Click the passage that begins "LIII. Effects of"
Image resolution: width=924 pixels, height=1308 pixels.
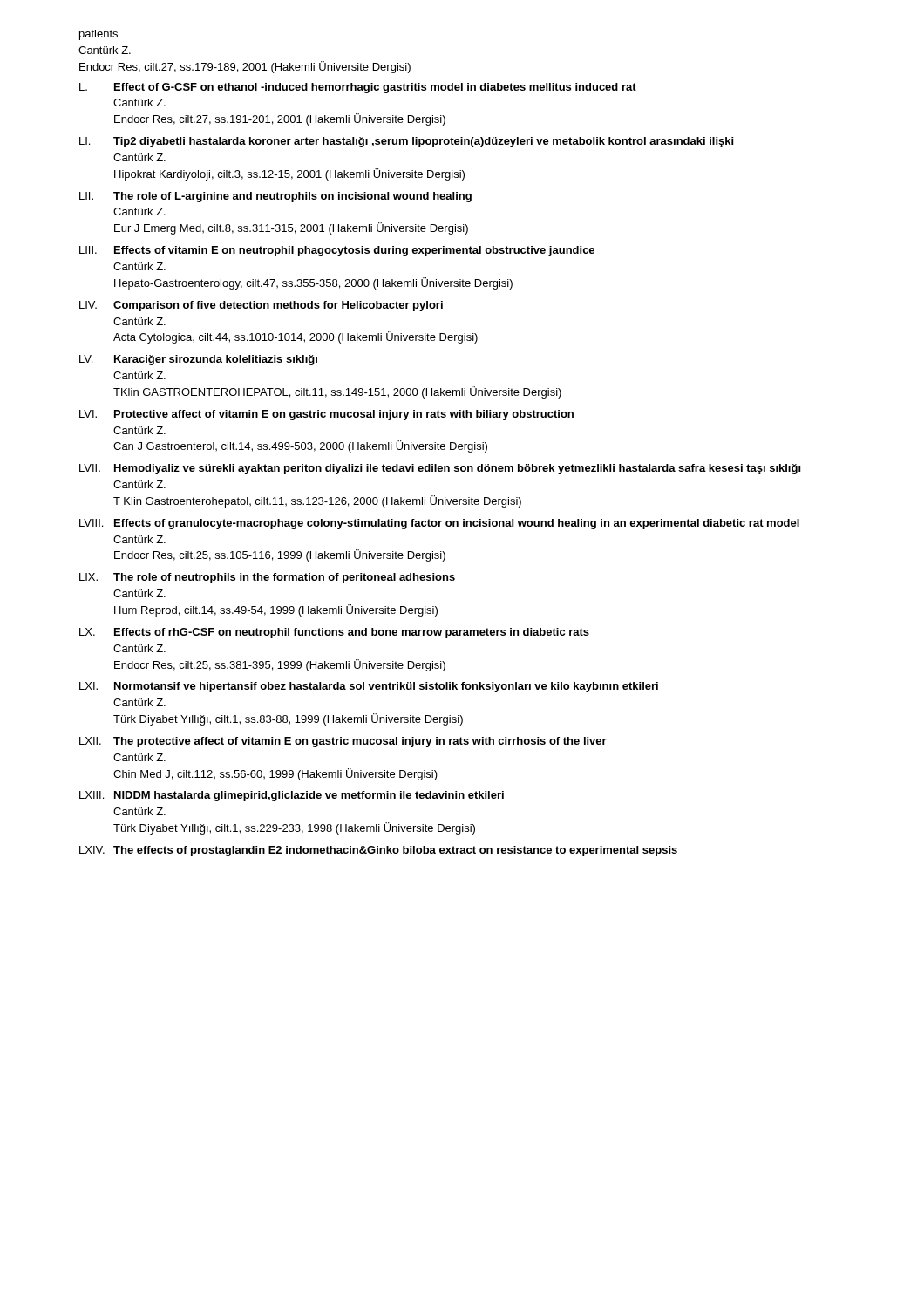coord(337,251)
